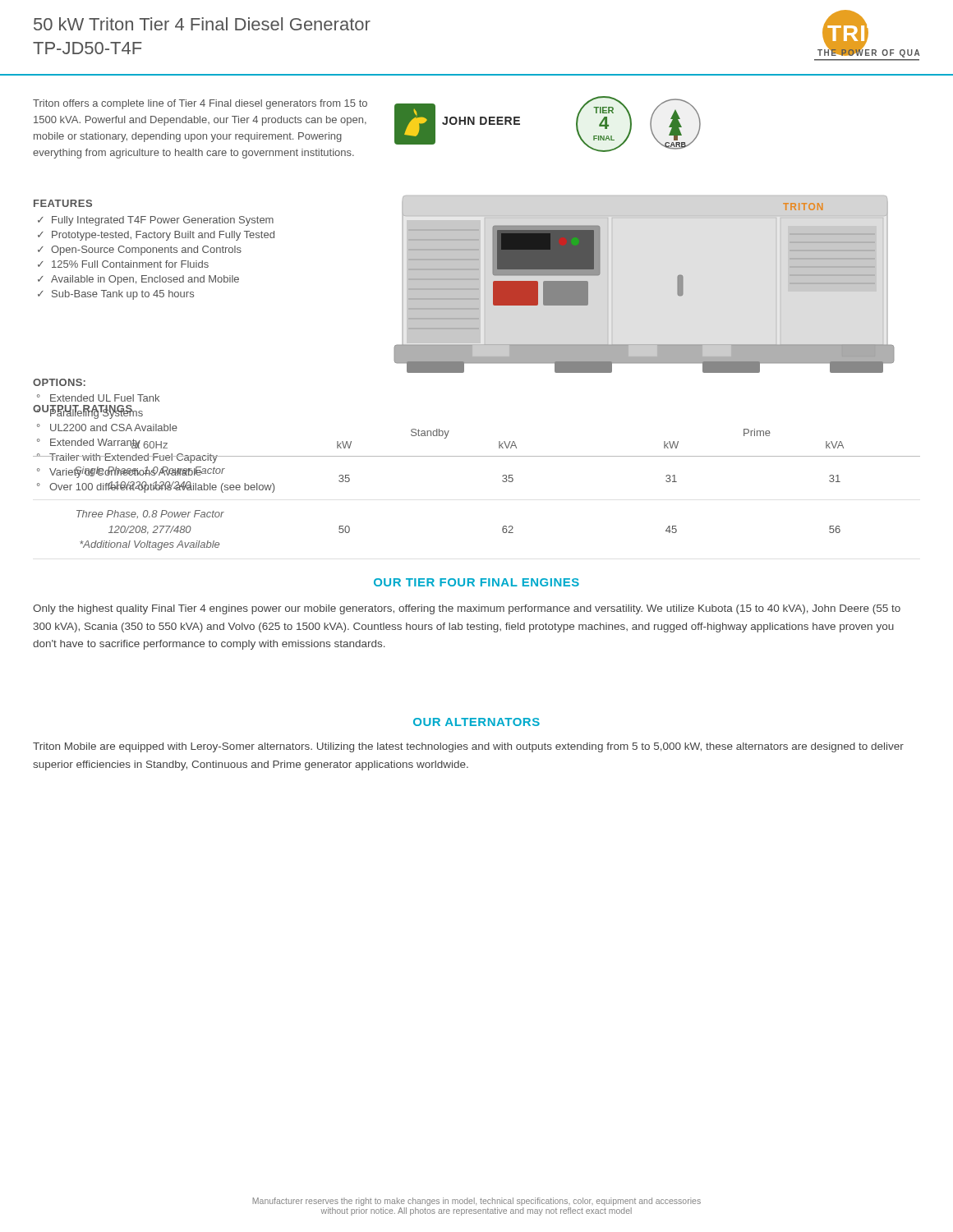Image resolution: width=953 pixels, height=1232 pixels.
Task: Find the element starting "OUTPUT RATINGS"
Action: [x=83, y=409]
